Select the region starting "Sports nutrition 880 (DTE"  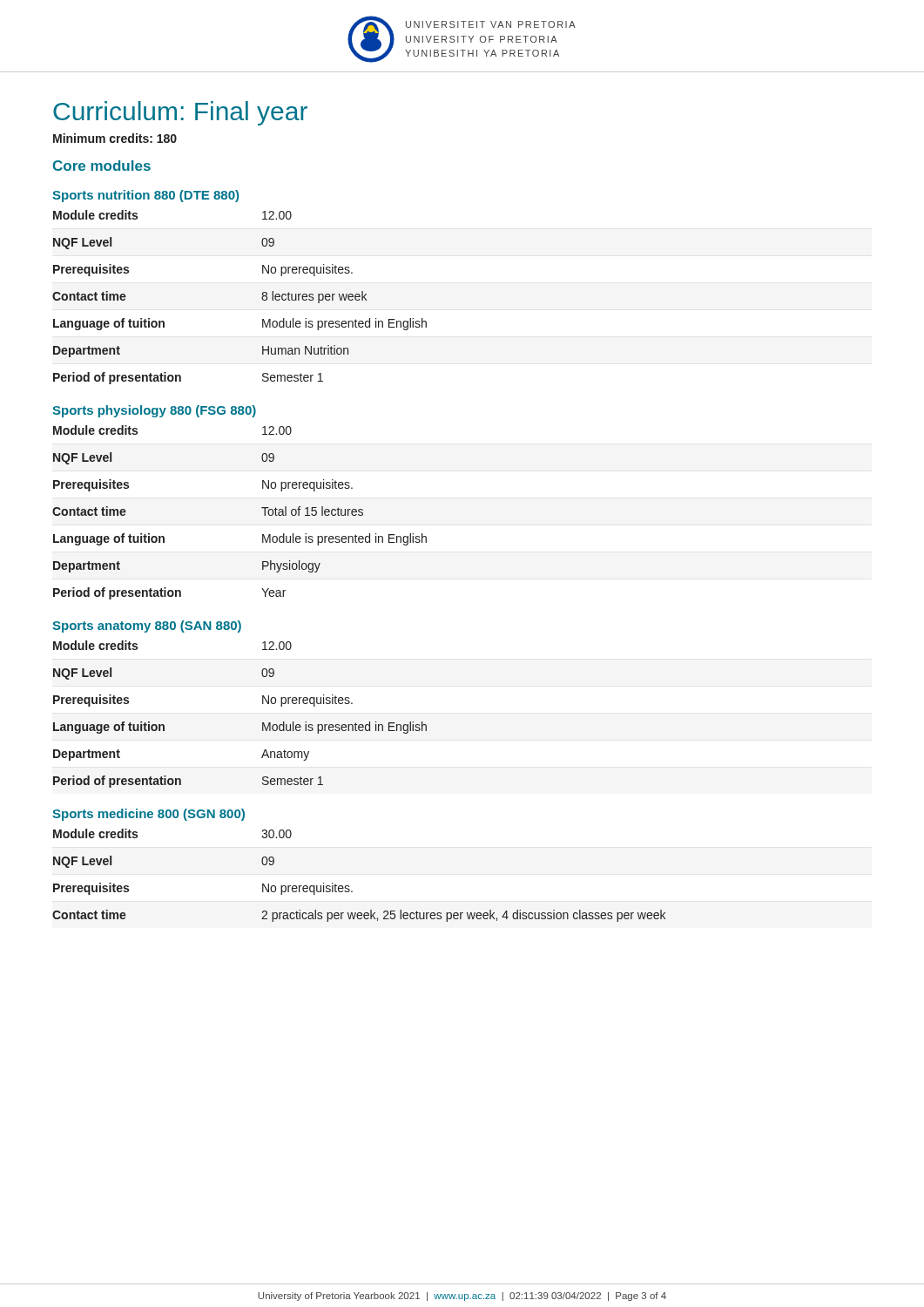tap(146, 195)
